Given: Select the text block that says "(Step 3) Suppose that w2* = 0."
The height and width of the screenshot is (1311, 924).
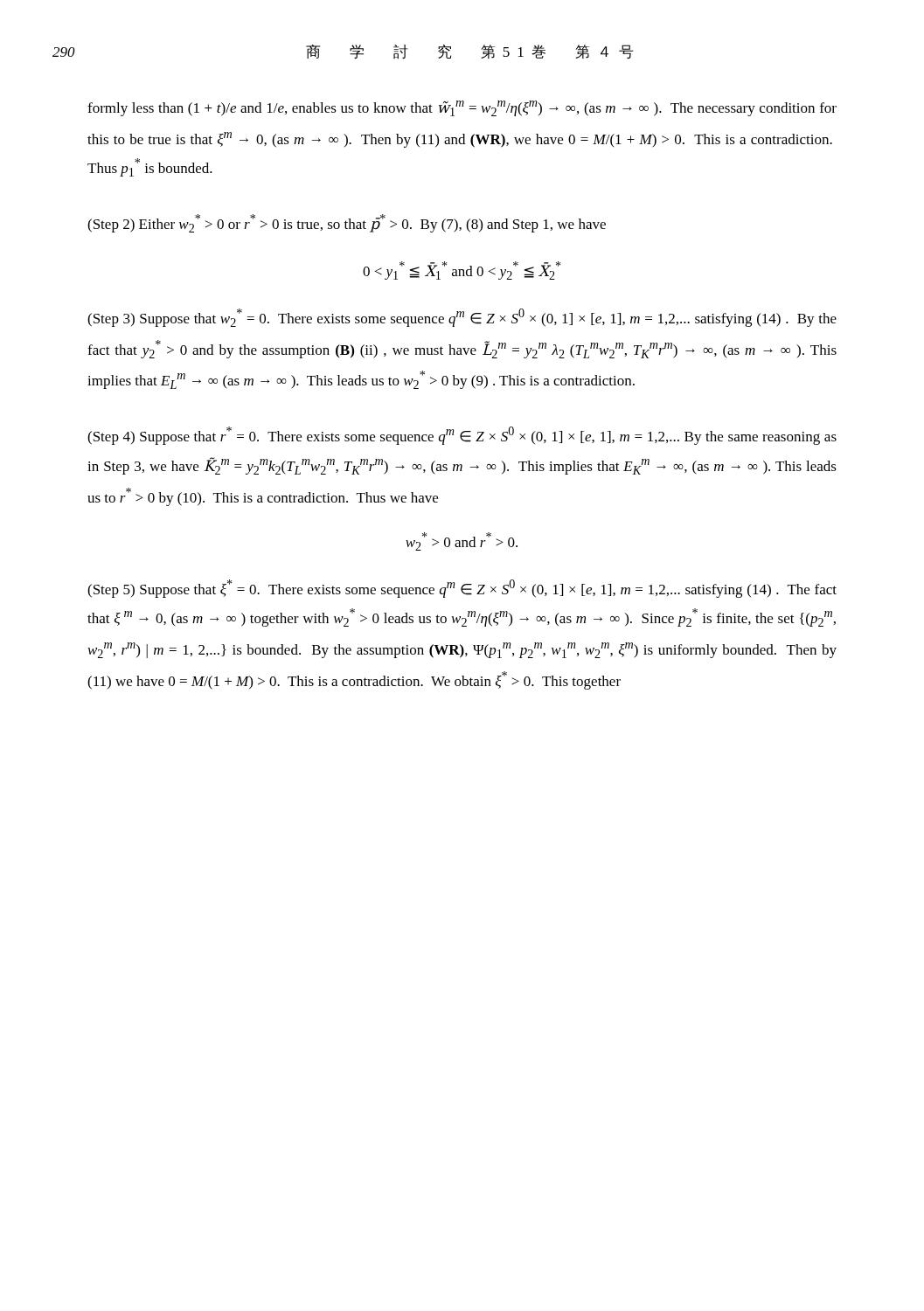Looking at the screenshot, I should [462, 349].
